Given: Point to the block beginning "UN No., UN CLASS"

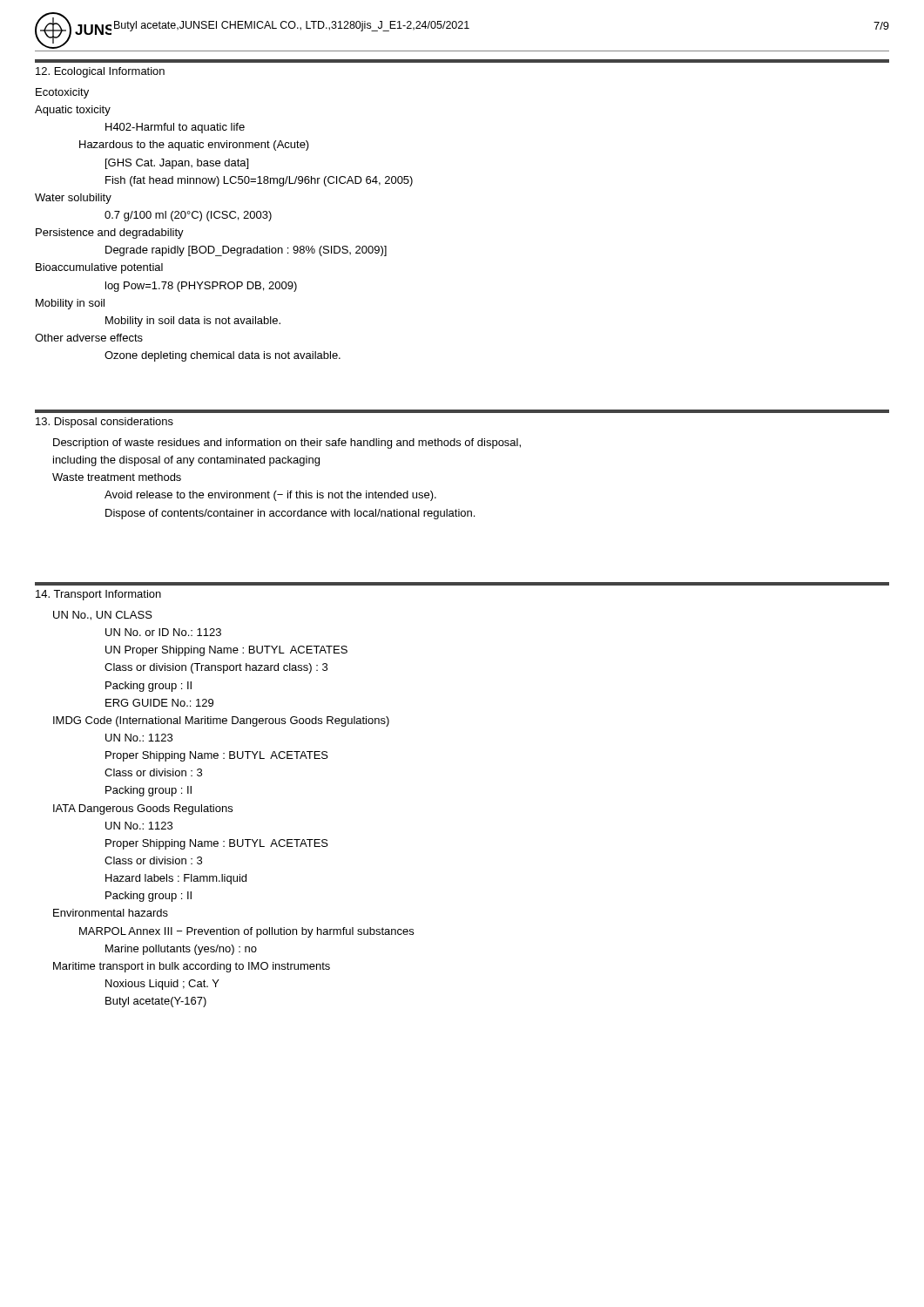Looking at the screenshot, I should click(103, 616).
